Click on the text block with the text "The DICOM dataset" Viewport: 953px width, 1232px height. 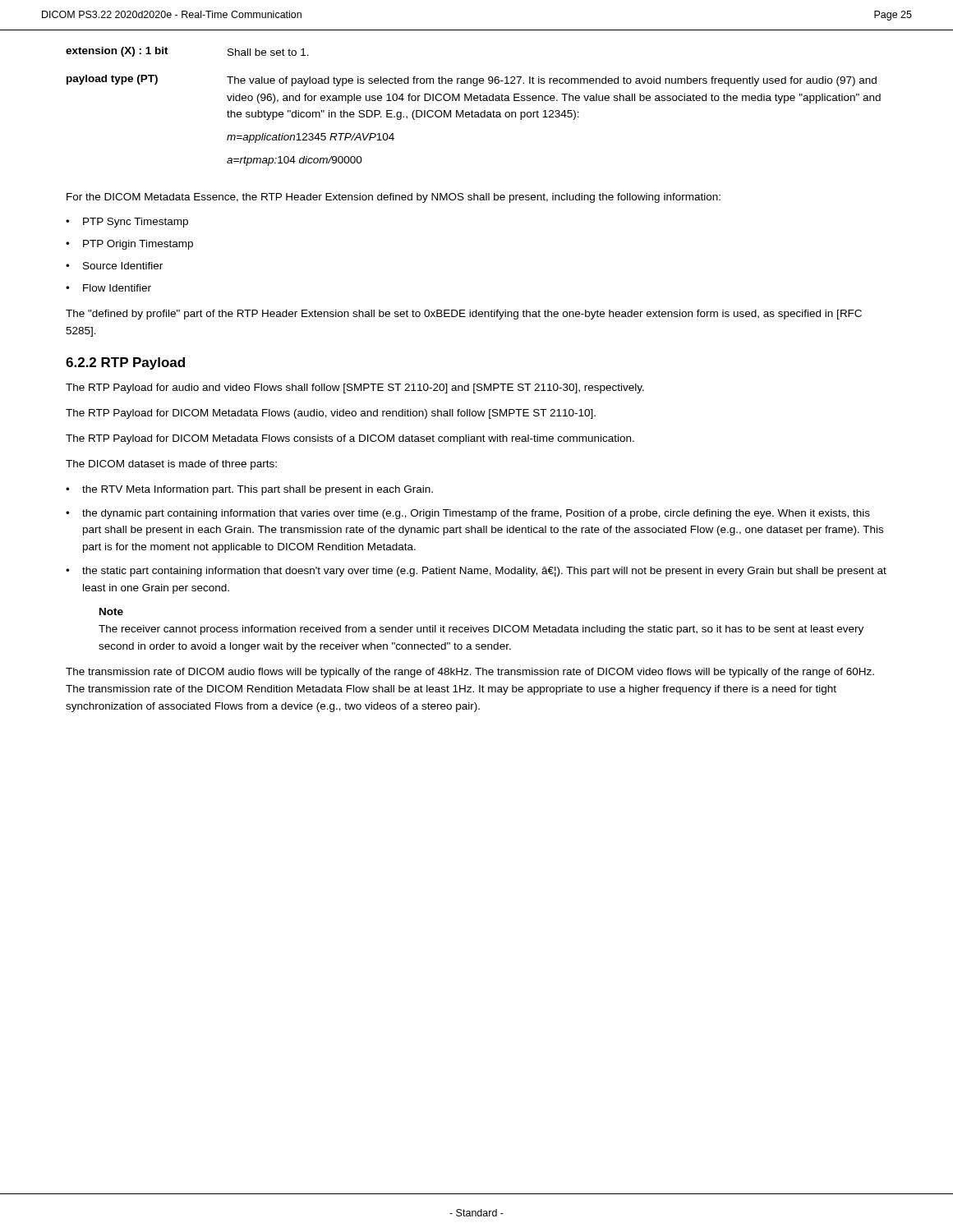[x=172, y=463]
